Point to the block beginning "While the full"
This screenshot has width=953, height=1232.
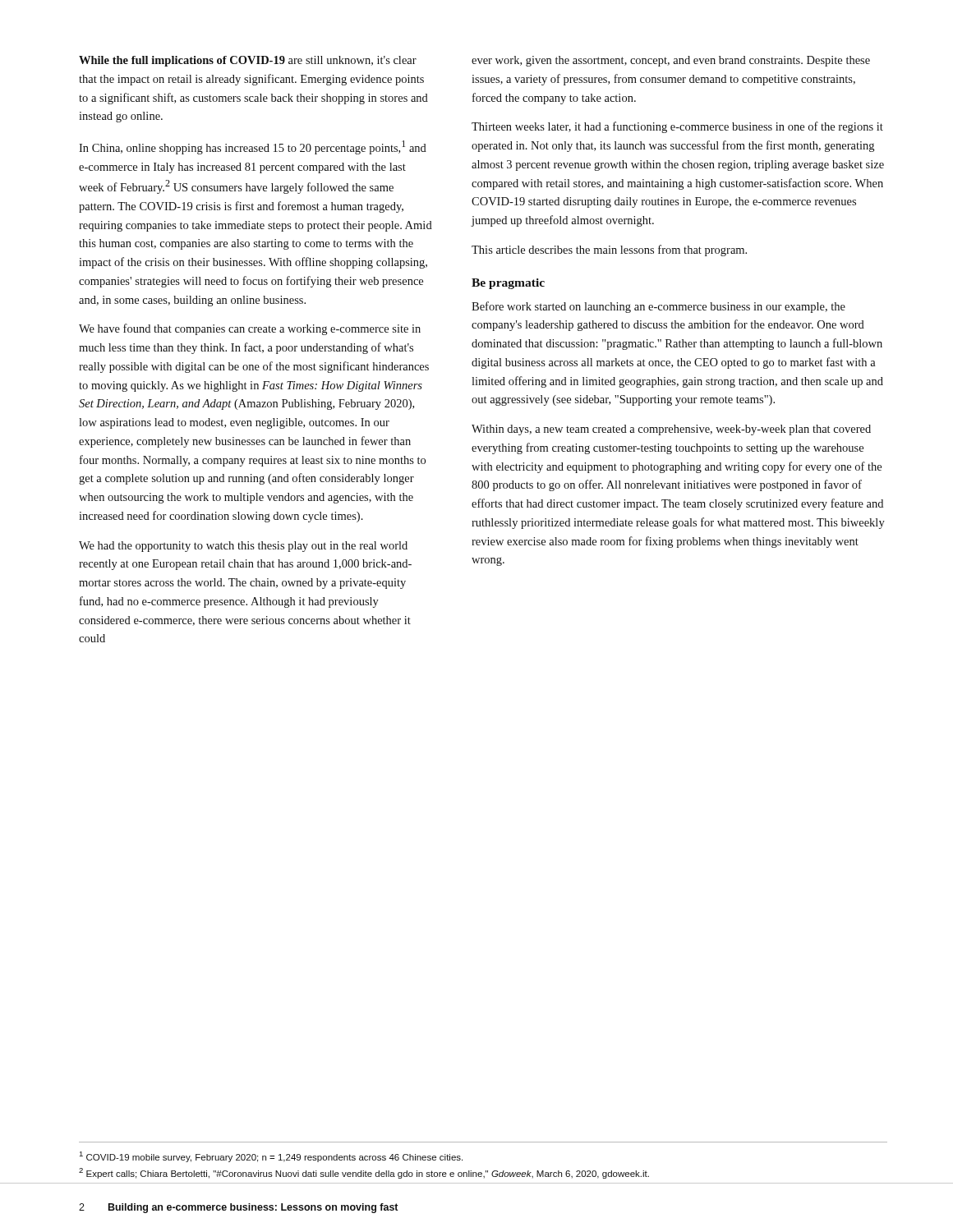tap(255, 350)
